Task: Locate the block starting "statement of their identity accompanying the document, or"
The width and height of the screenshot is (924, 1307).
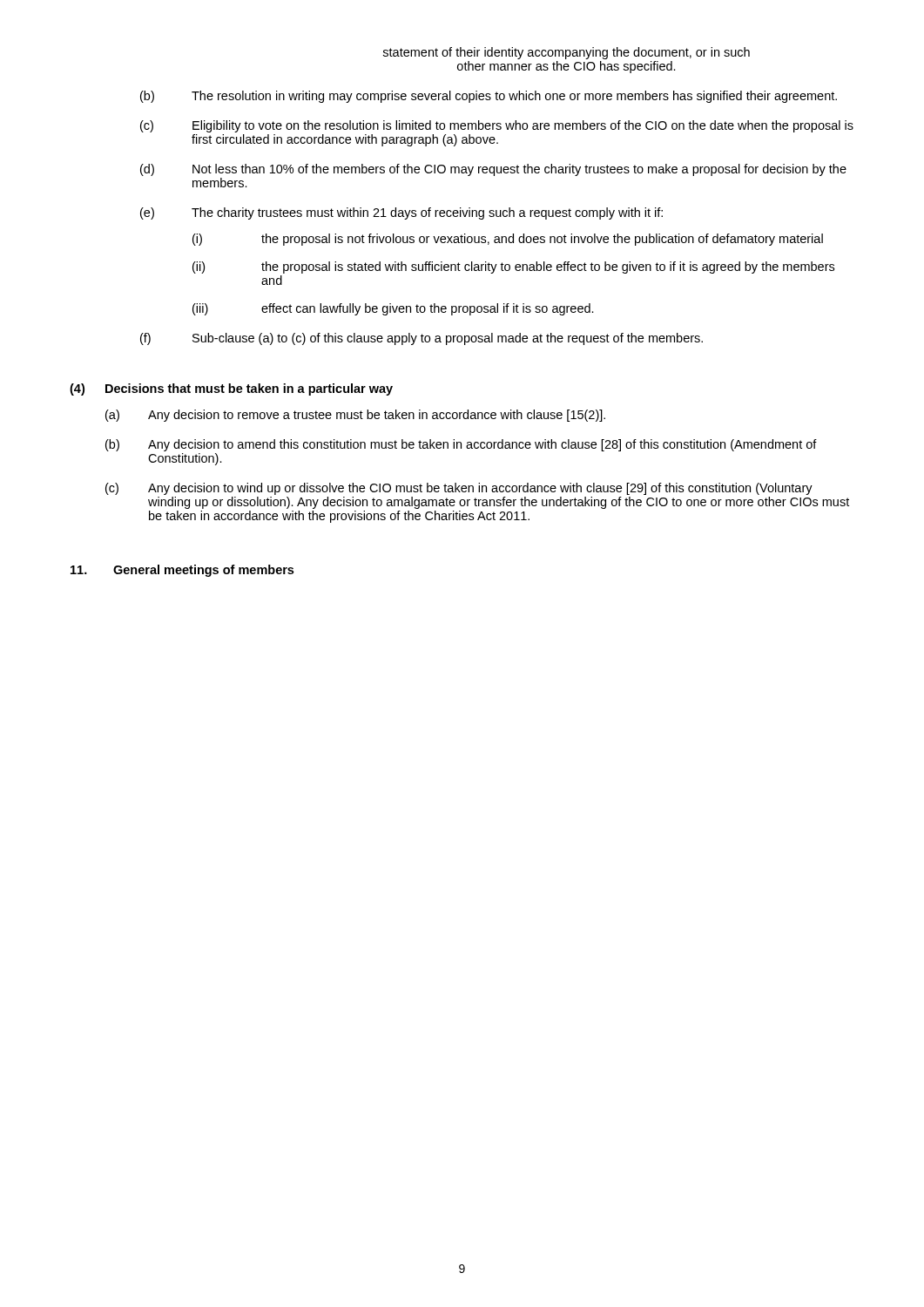Action: tap(567, 59)
